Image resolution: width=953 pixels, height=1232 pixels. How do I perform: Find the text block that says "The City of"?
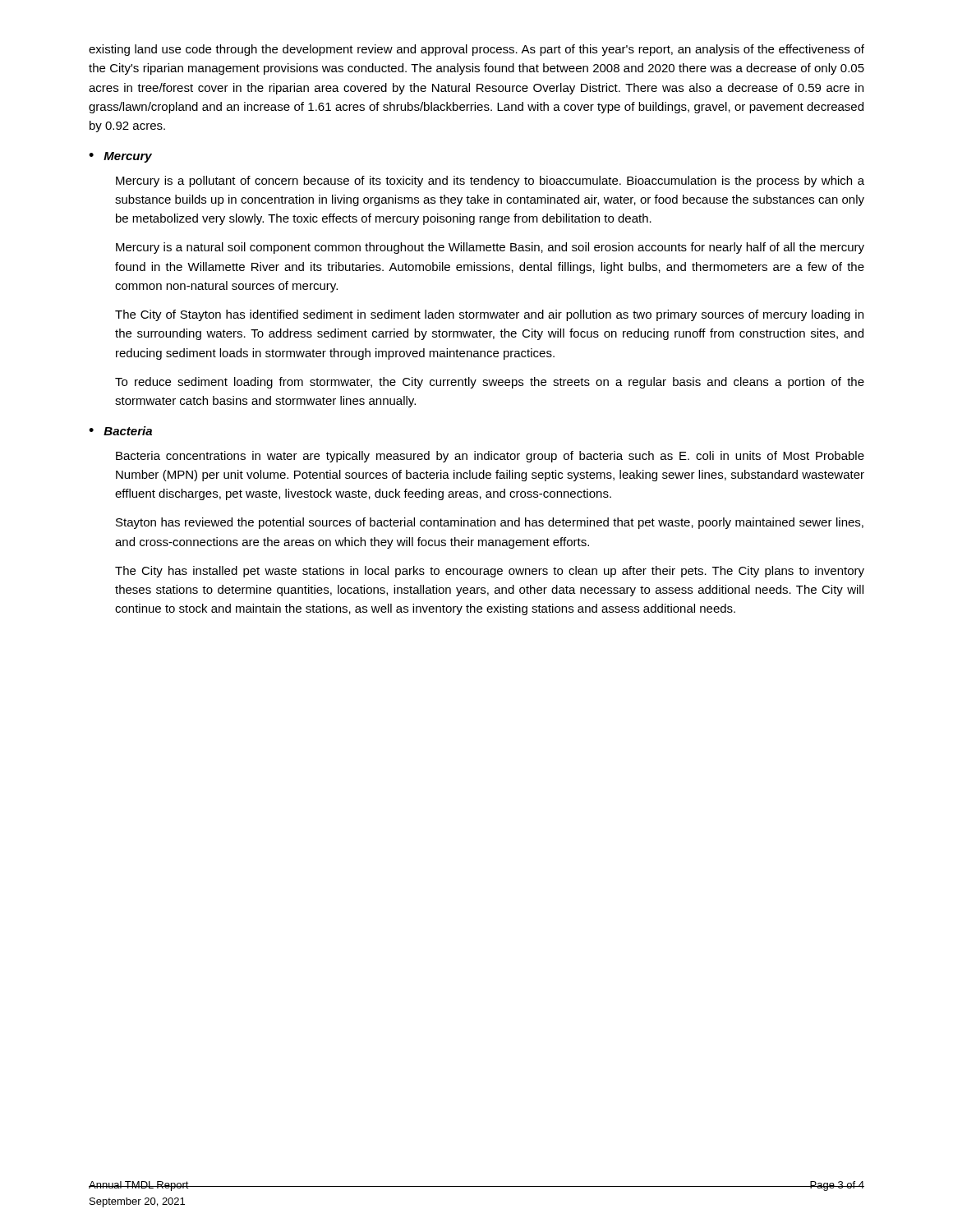pos(490,333)
